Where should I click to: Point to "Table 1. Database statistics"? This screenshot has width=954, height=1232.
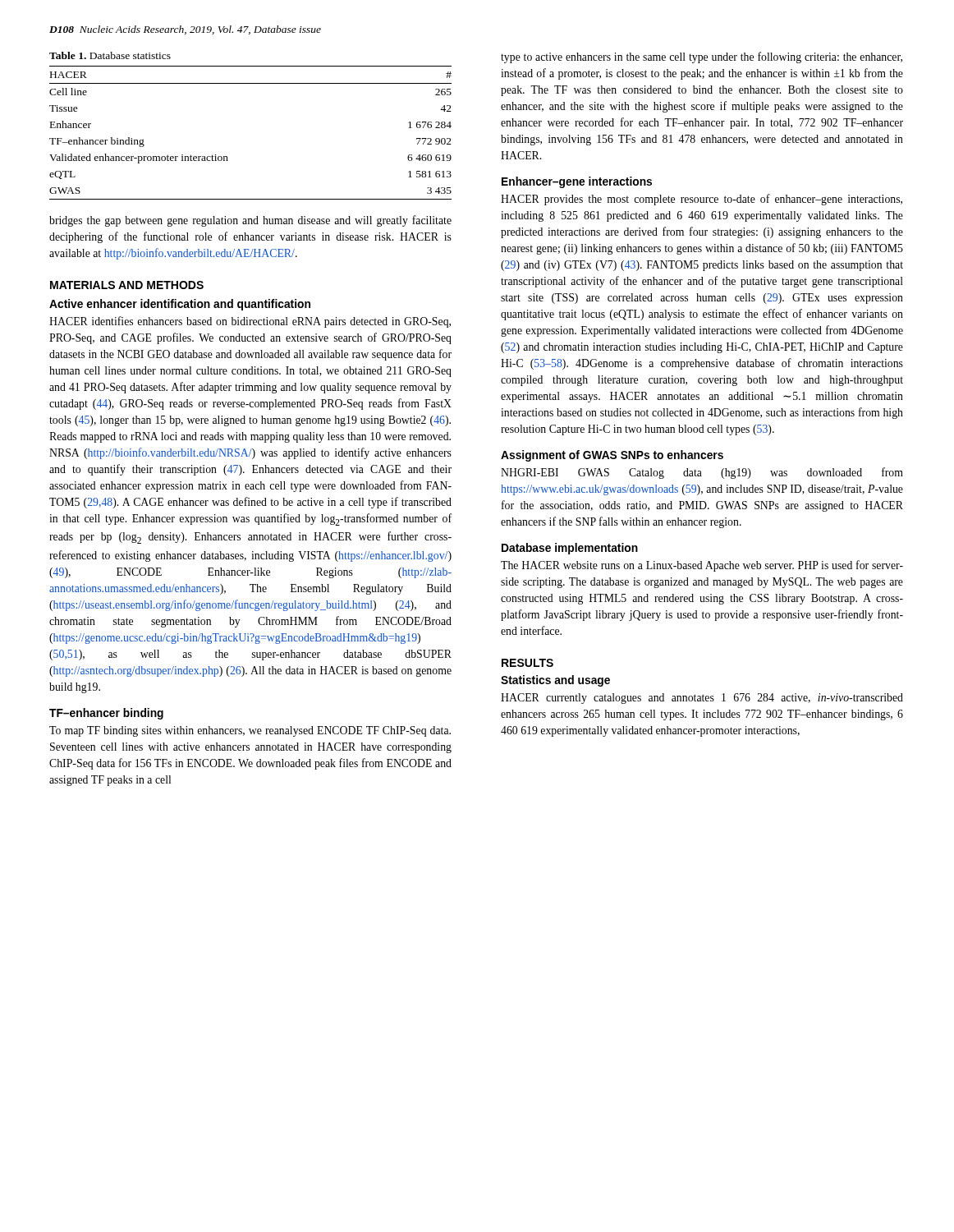coord(110,55)
